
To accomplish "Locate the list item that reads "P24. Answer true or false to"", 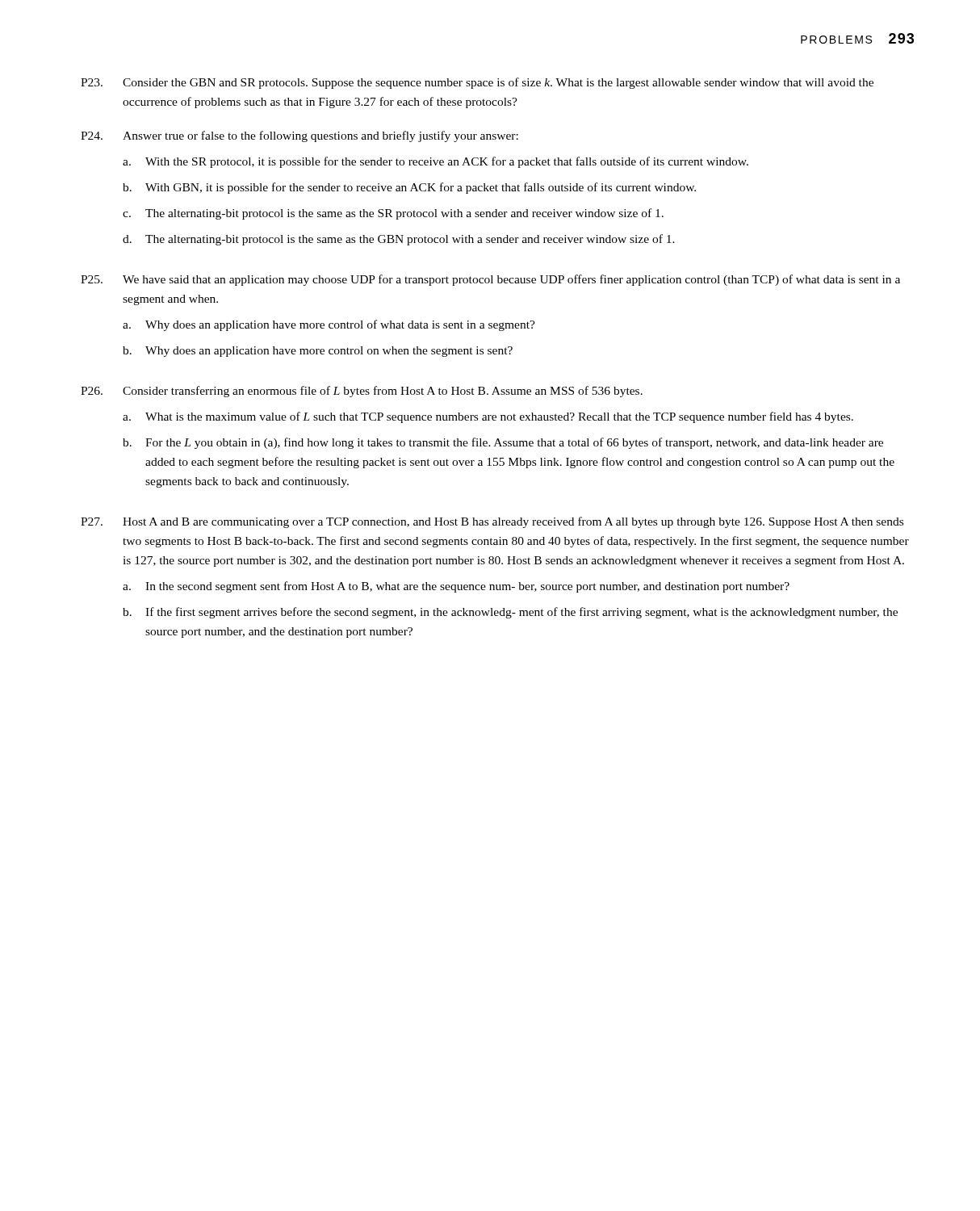I will click(498, 191).
